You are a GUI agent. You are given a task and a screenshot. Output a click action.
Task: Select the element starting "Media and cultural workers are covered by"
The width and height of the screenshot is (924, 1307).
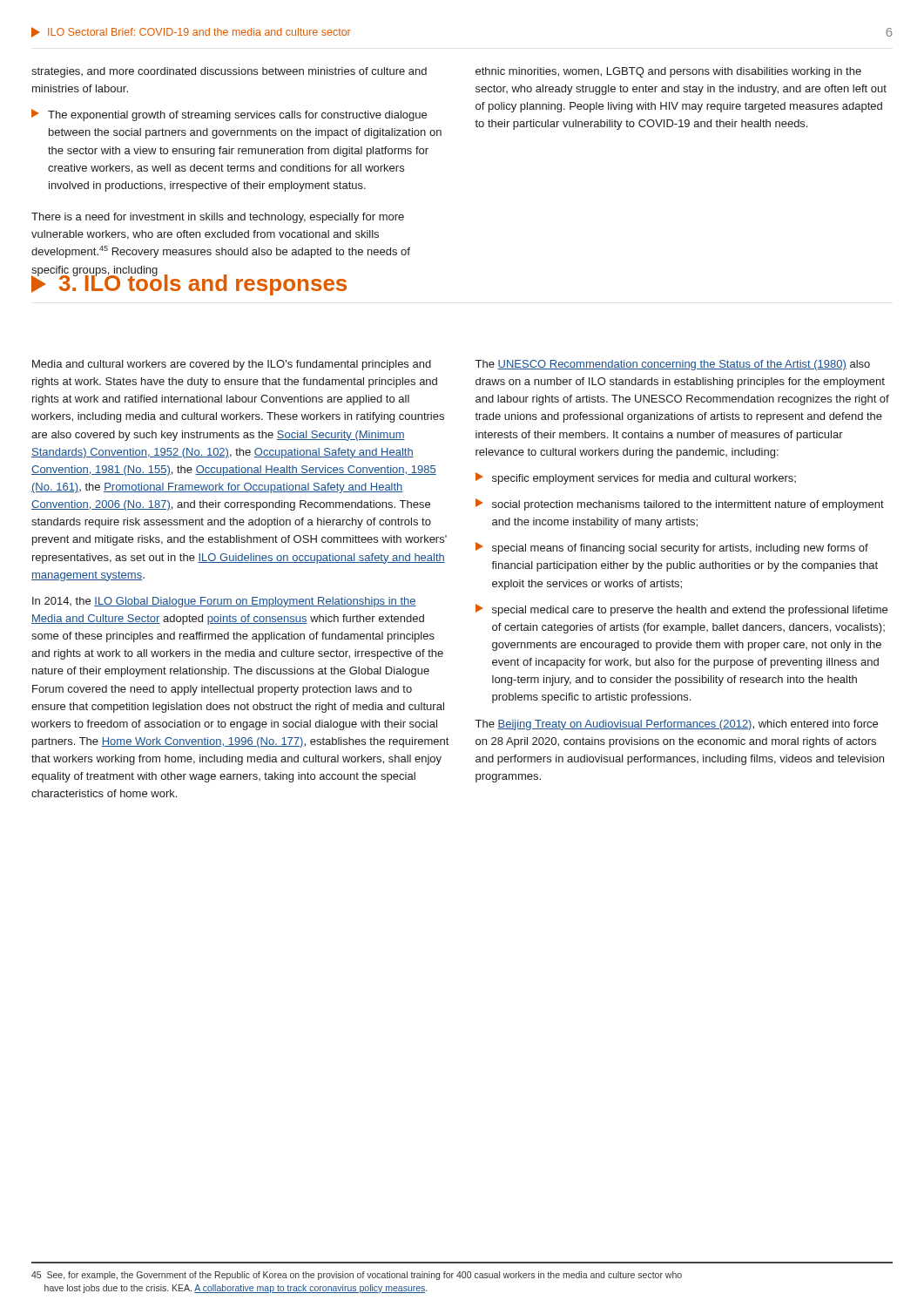pyautogui.click(x=239, y=469)
